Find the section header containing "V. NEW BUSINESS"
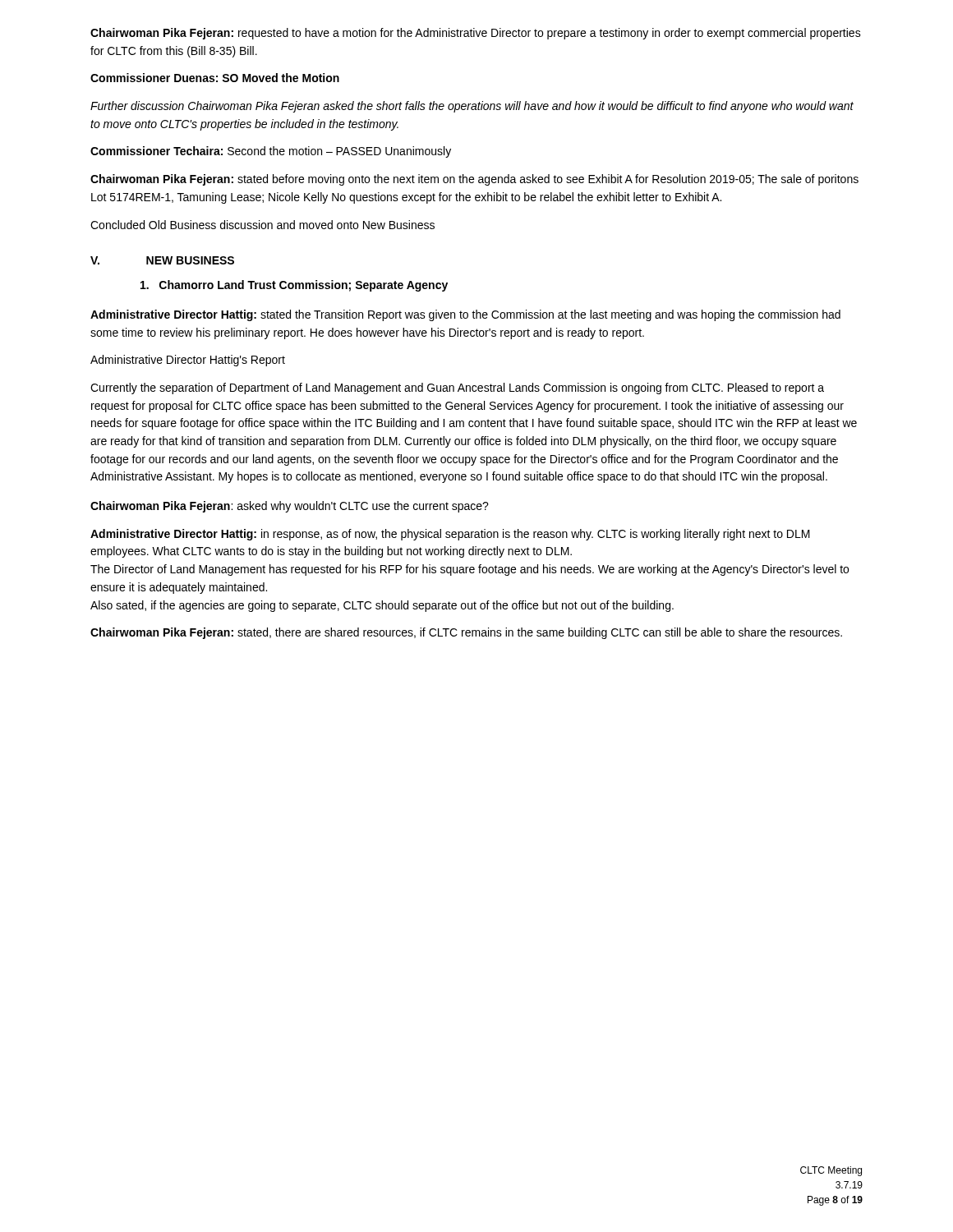Image resolution: width=953 pixels, height=1232 pixels. (x=162, y=261)
